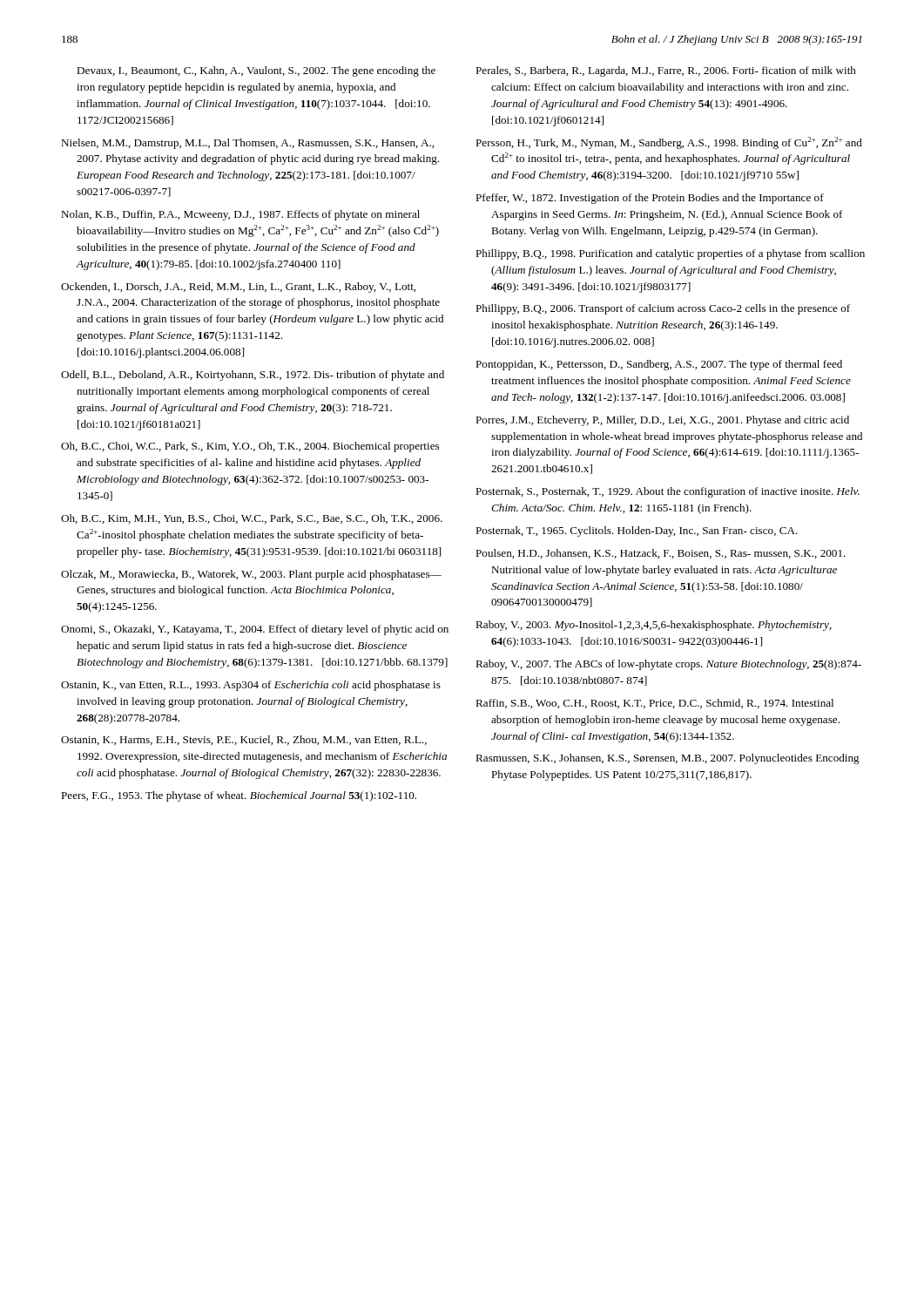Point to the block beginning "Poulsen, H.D., Johansen, K.S.,"
Viewport: 924px width, 1307px height.
661,577
